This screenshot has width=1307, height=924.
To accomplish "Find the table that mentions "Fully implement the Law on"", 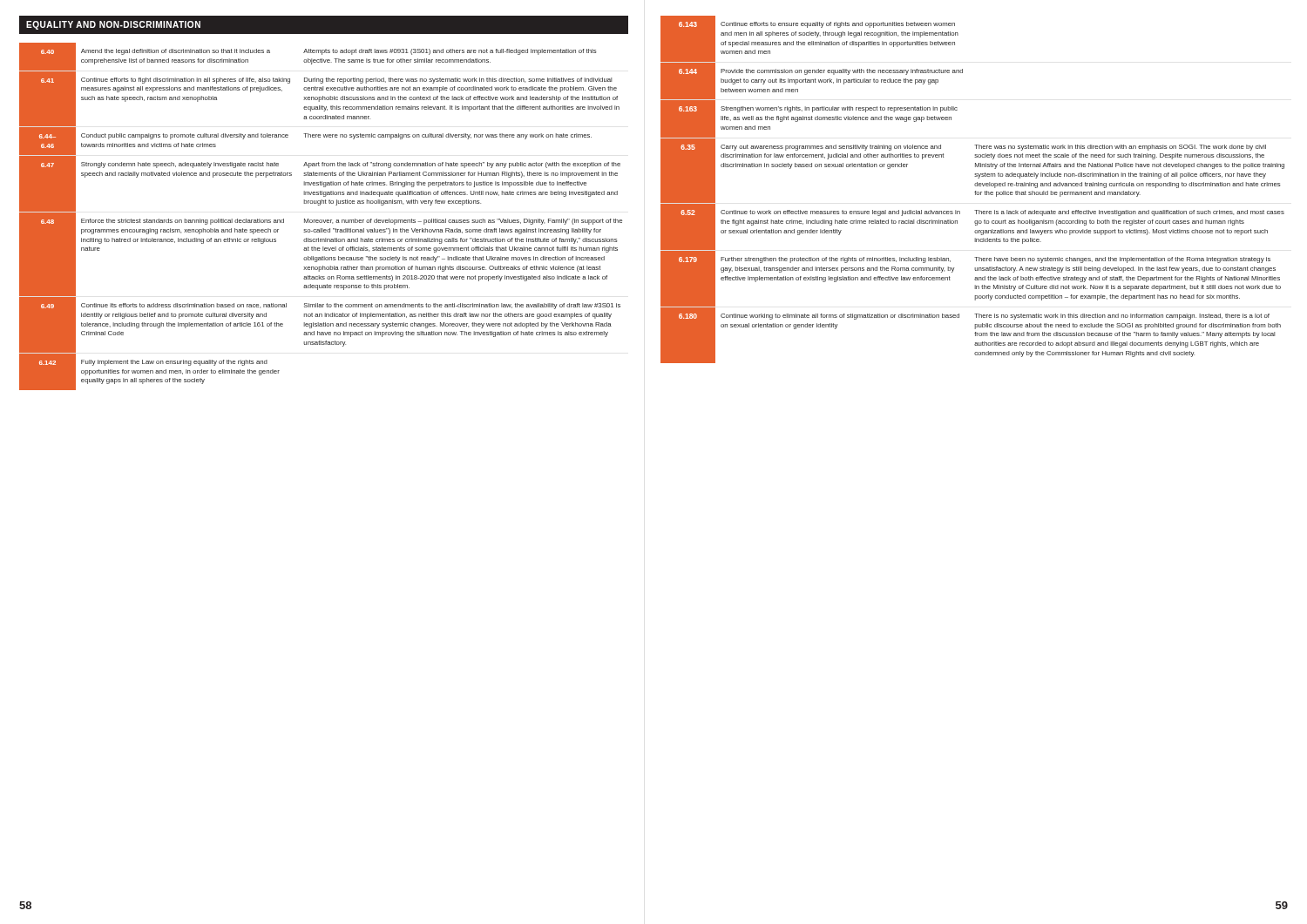I will click(324, 216).
